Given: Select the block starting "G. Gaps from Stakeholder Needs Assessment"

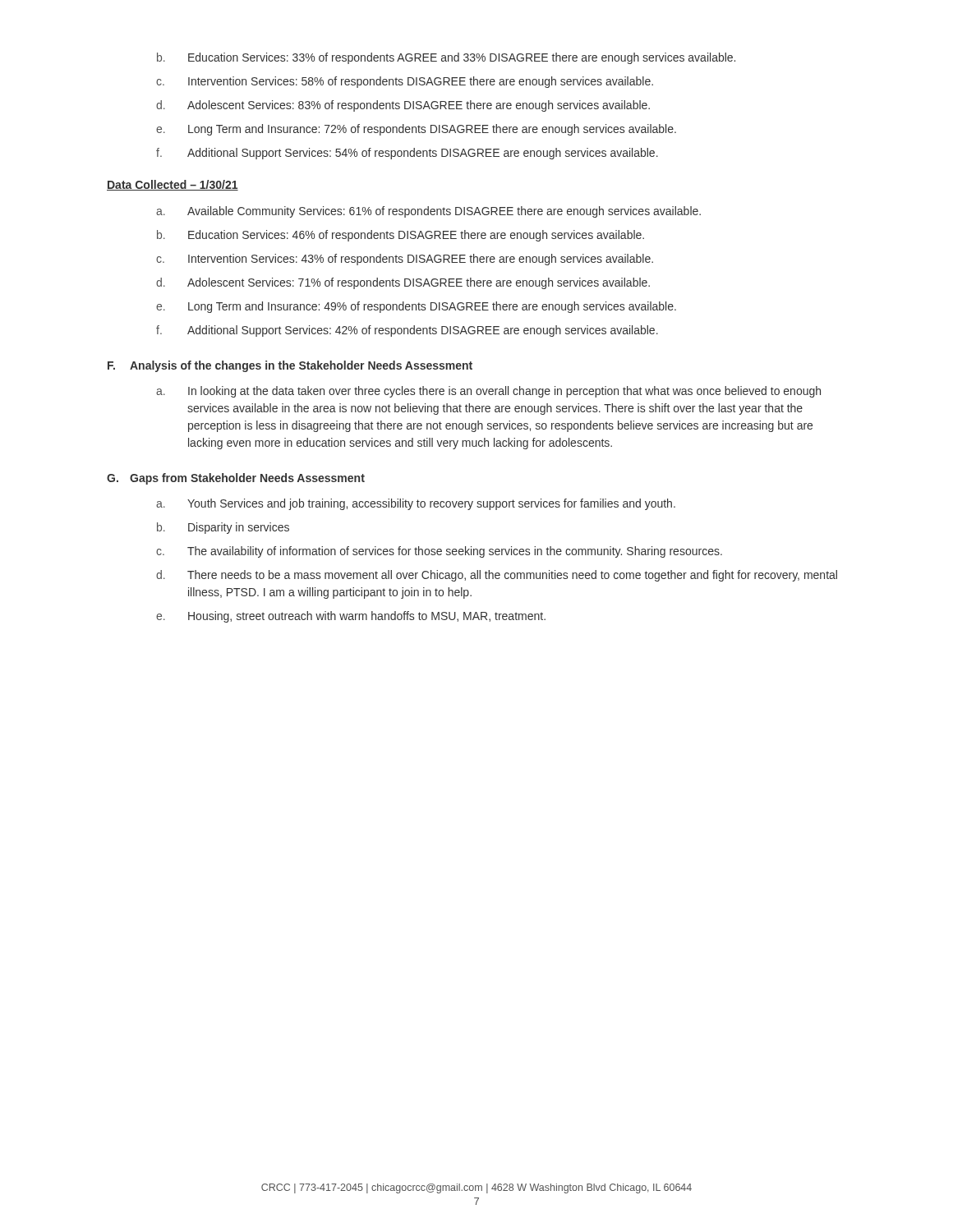Looking at the screenshot, I should 236,479.
